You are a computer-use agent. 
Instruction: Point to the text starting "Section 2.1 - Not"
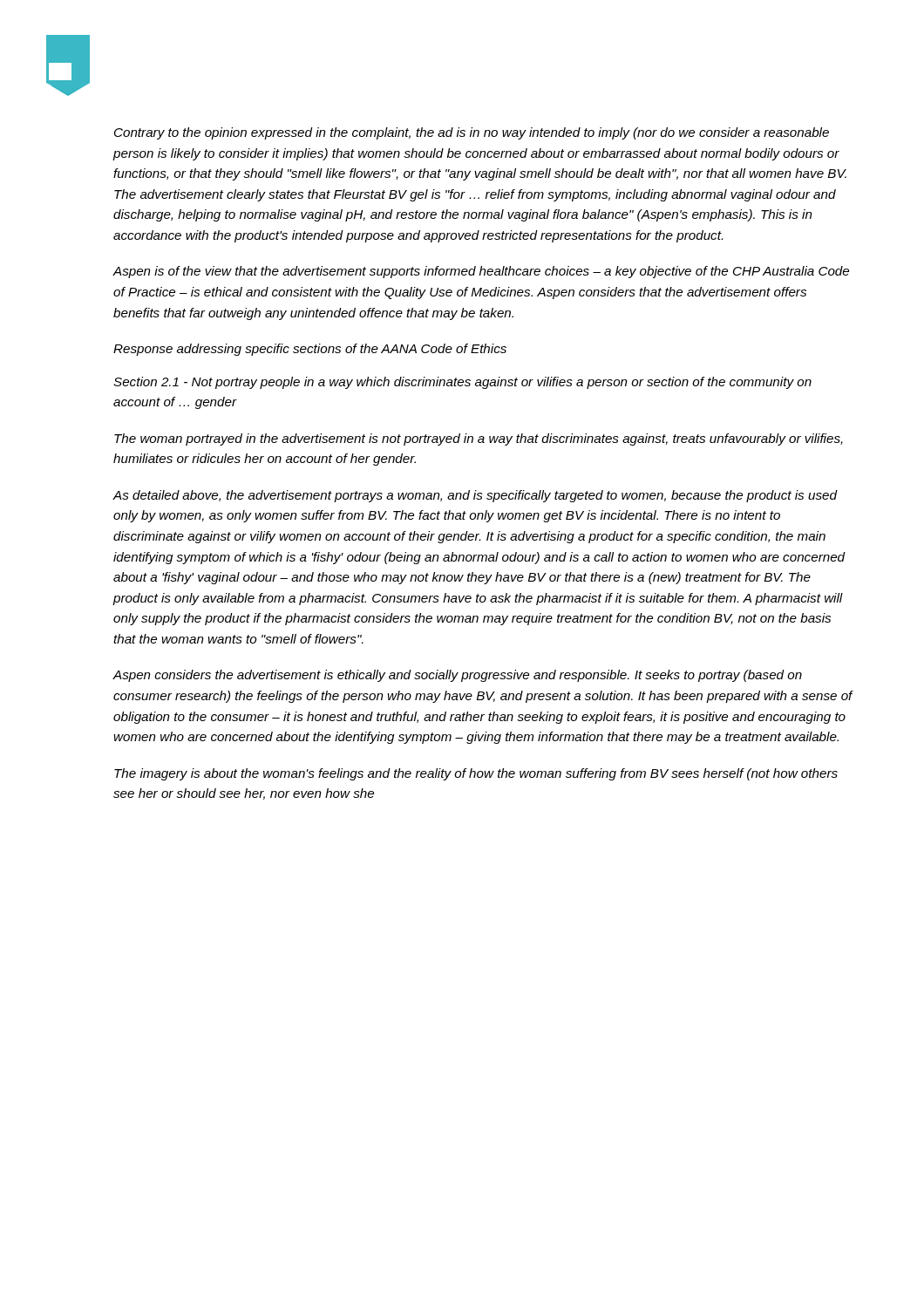tap(484, 392)
